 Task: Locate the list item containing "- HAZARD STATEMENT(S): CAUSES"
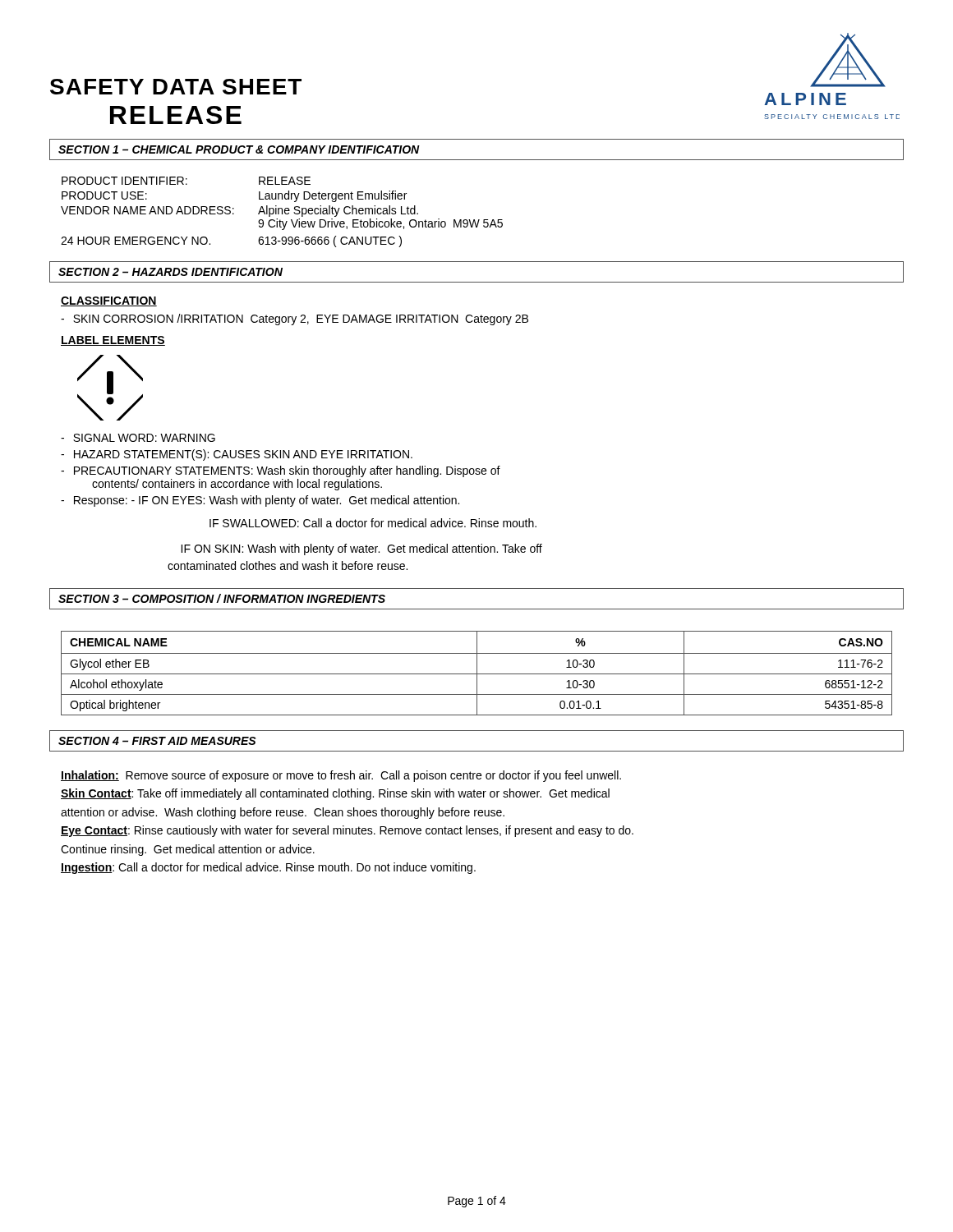pyautogui.click(x=237, y=454)
